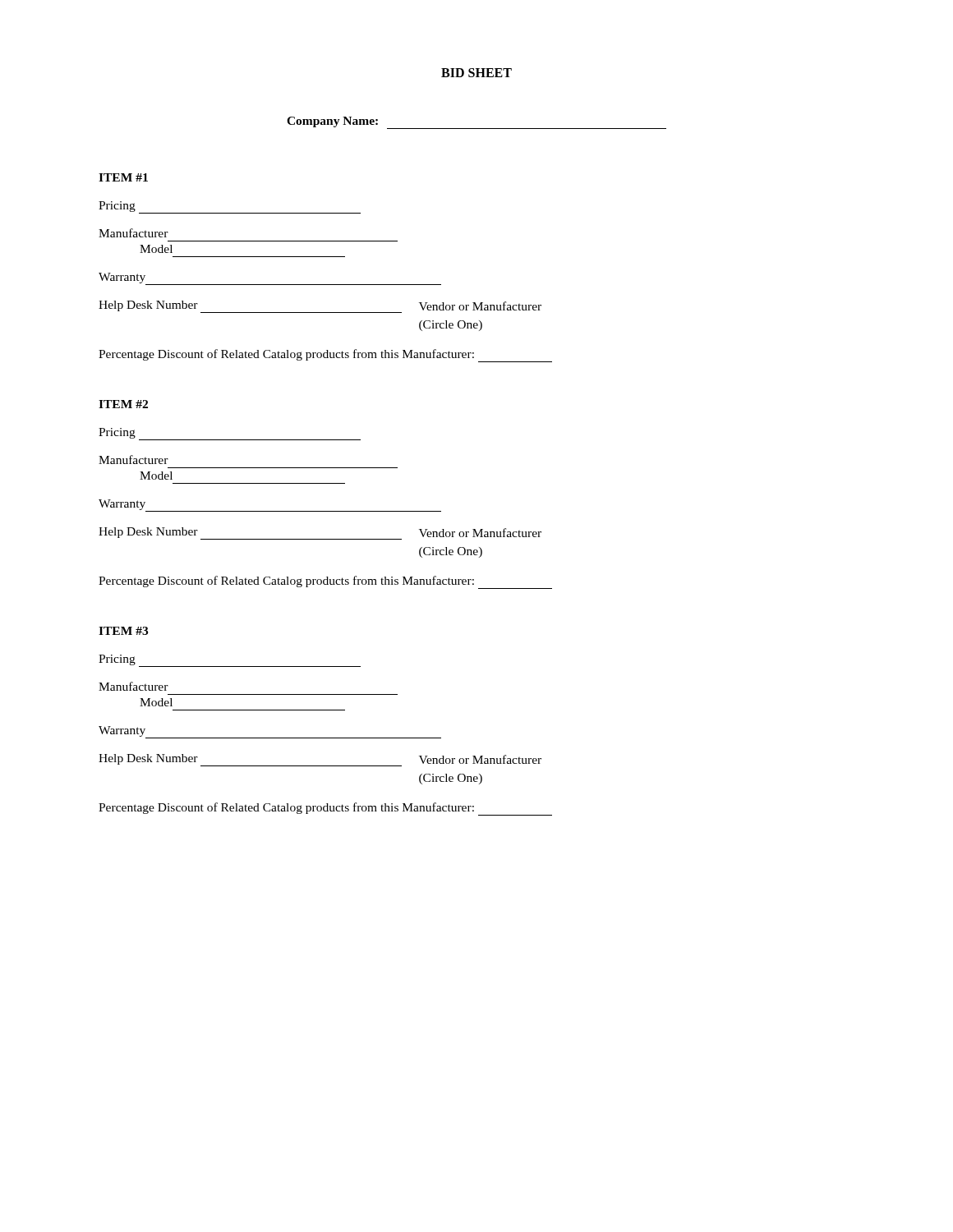Click on the passage starting "Company Name:"
Viewport: 953px width, 1232px height.
pyautogui.click(x=476, y=121)
